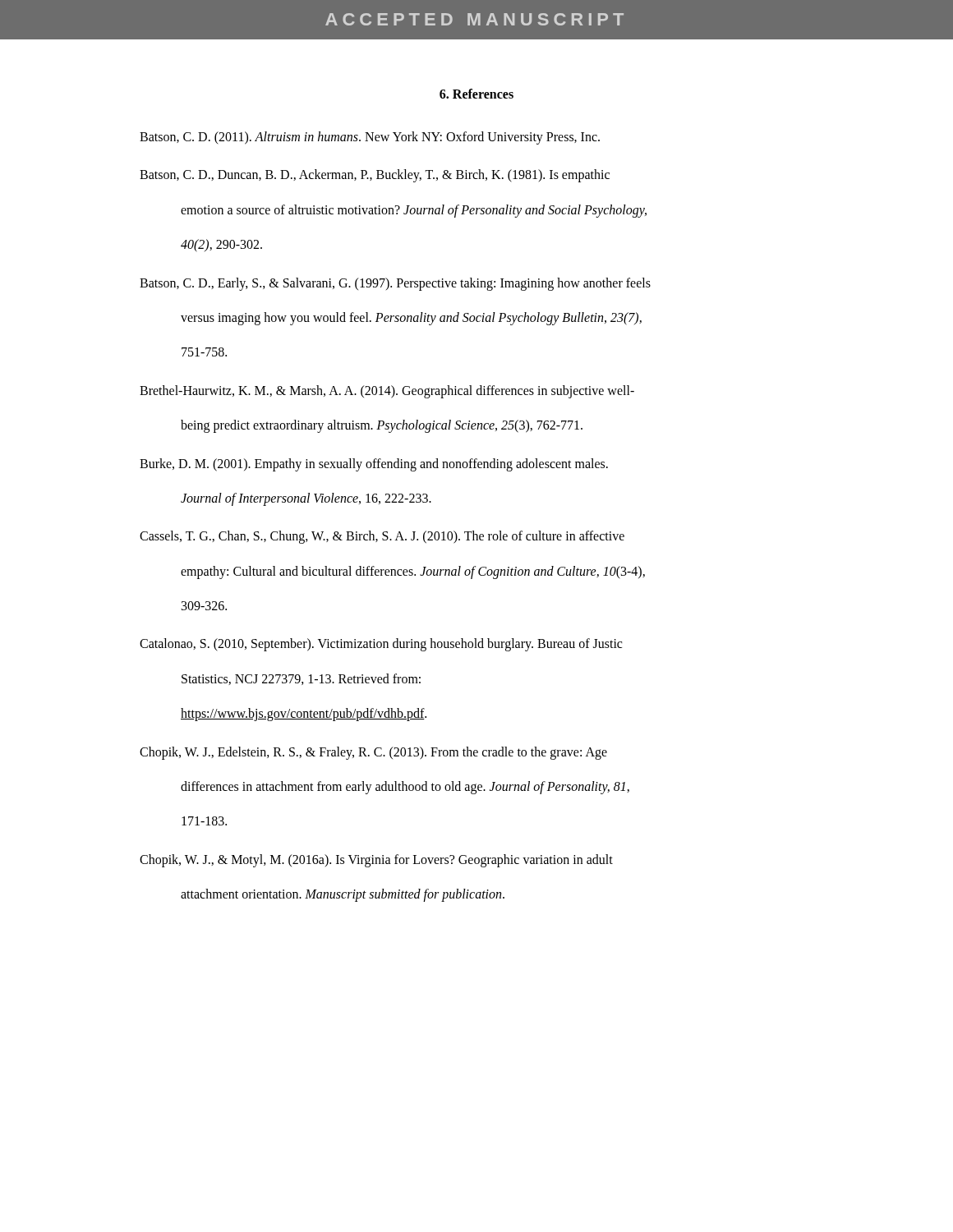Select the passage starting "Batson, C. D., Early, S., & Salvarani, G."
The image size is (953, 1232).
476,318
